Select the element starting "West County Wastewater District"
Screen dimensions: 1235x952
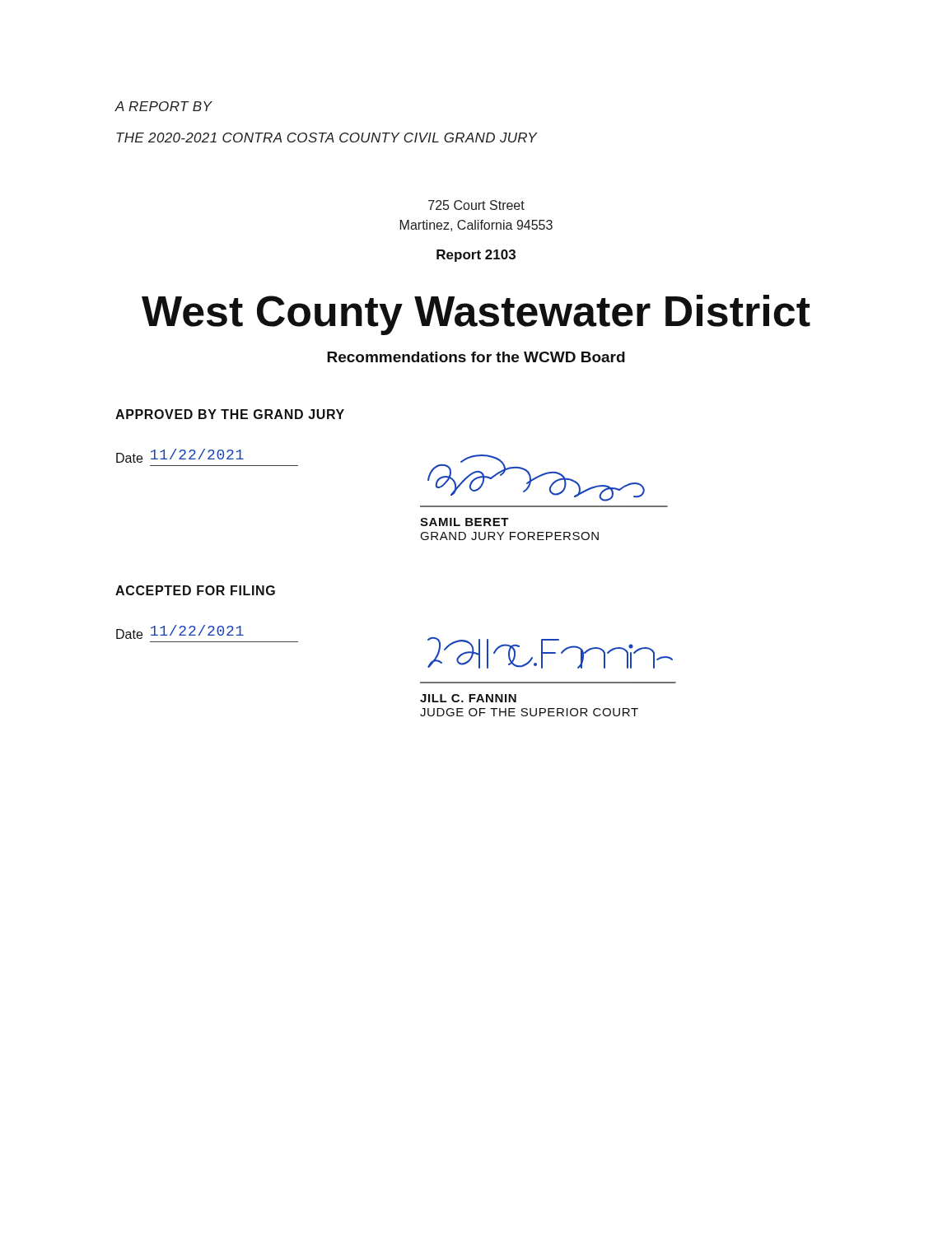coord(476,312)
